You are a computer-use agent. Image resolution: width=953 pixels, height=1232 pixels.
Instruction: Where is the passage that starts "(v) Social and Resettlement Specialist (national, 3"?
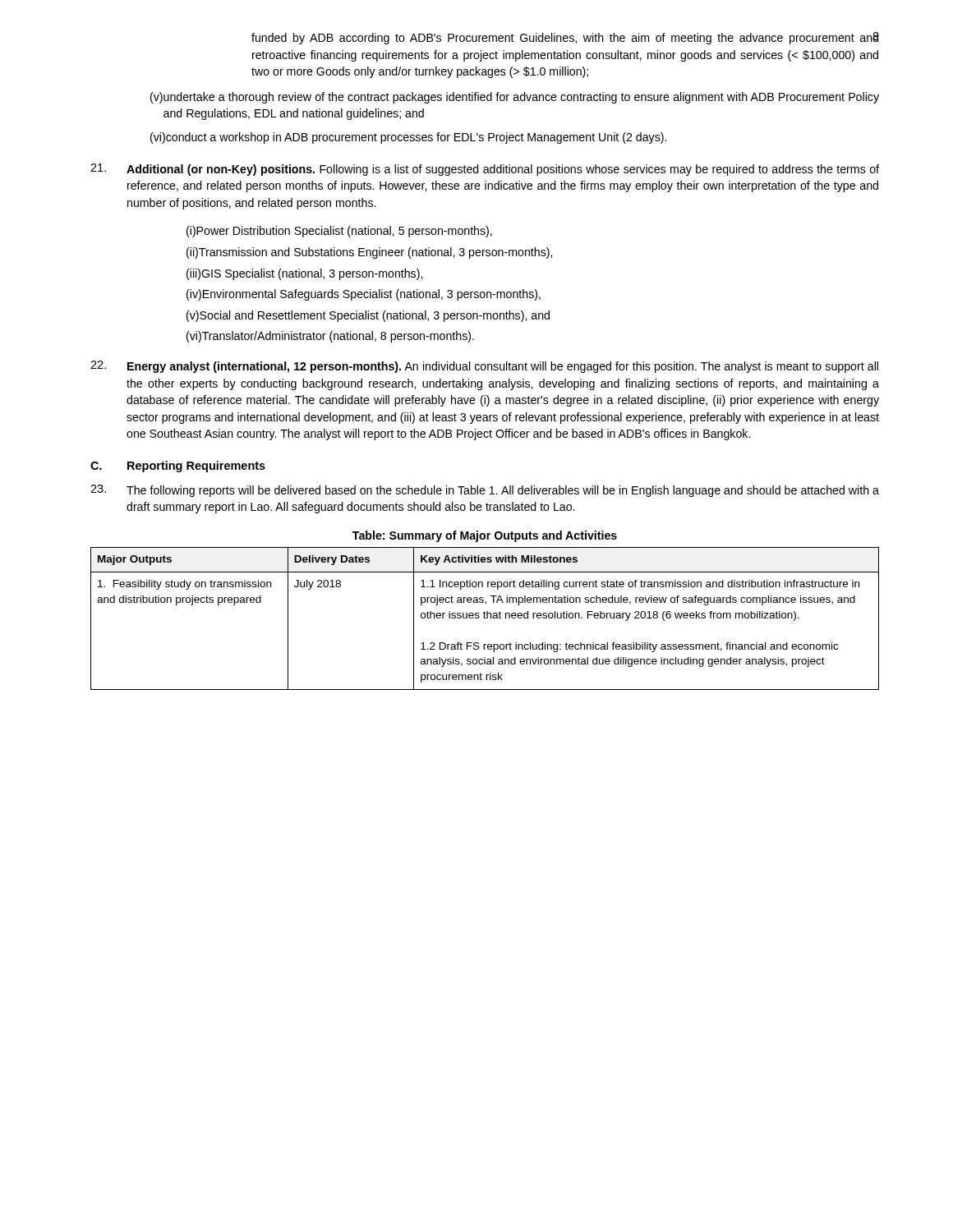point(503,315)
